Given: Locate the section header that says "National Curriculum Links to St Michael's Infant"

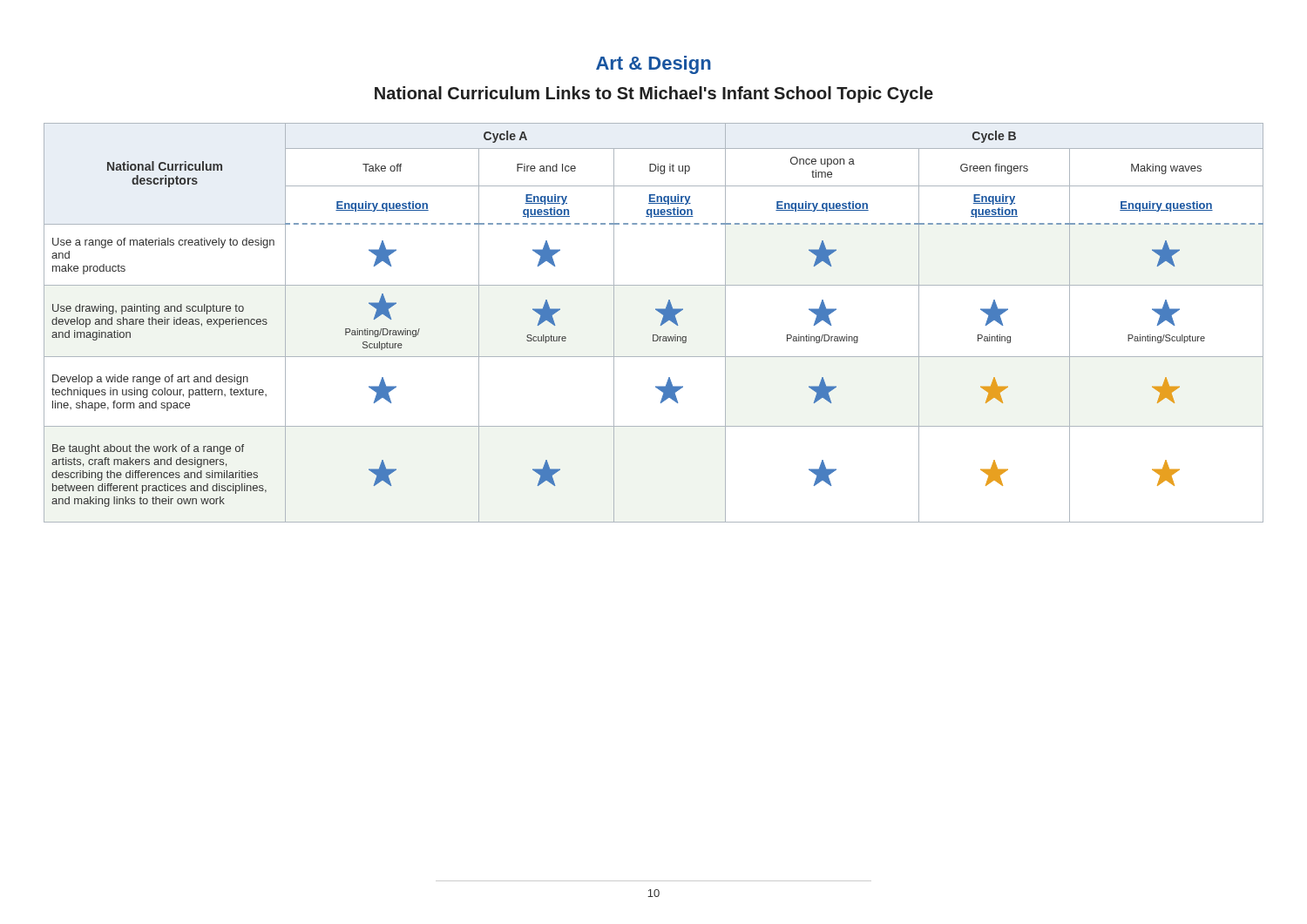Looking at the screenshot, I should [x=654, y=93].
